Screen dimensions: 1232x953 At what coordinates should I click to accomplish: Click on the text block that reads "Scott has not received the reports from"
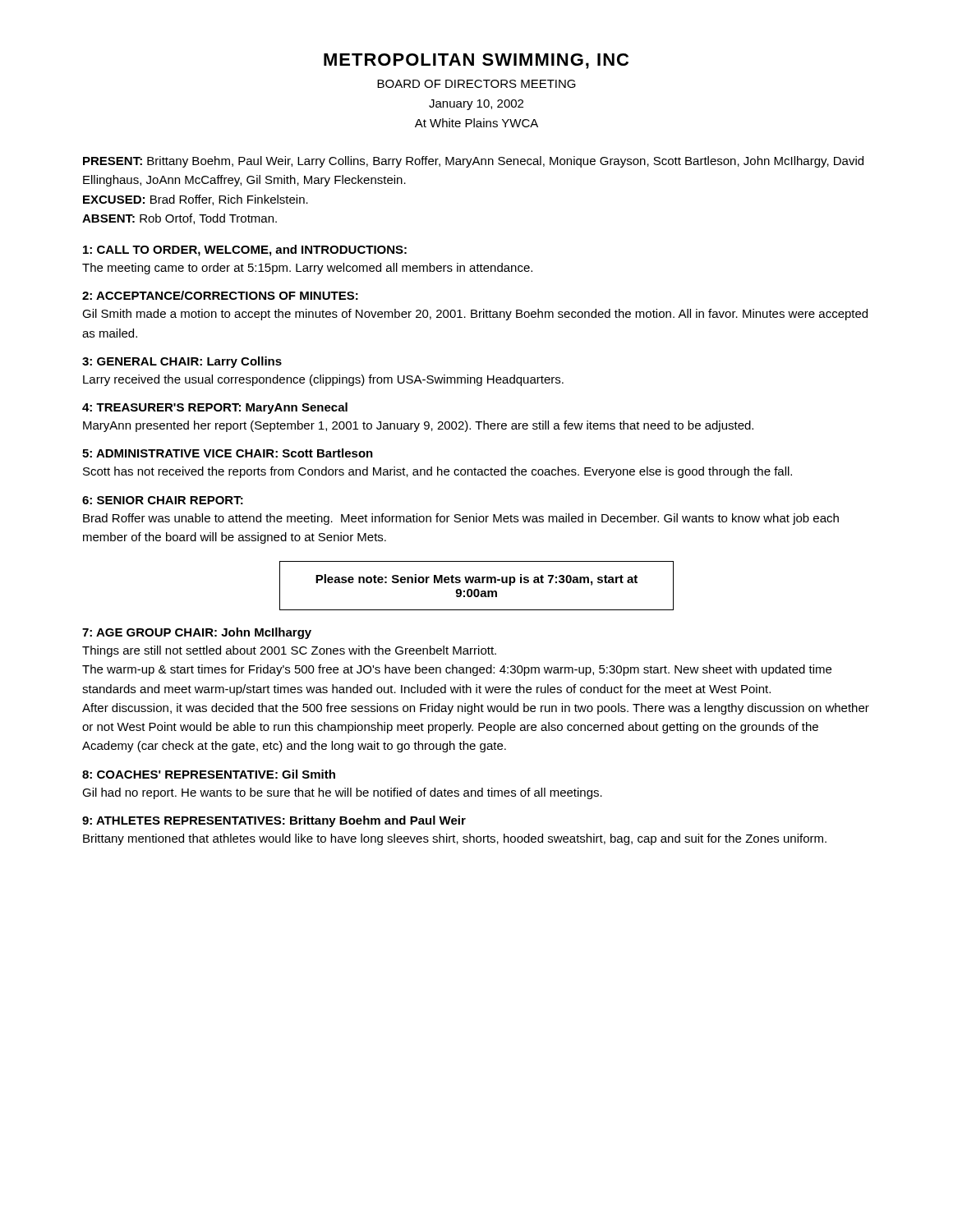click(x=438, y=471)
